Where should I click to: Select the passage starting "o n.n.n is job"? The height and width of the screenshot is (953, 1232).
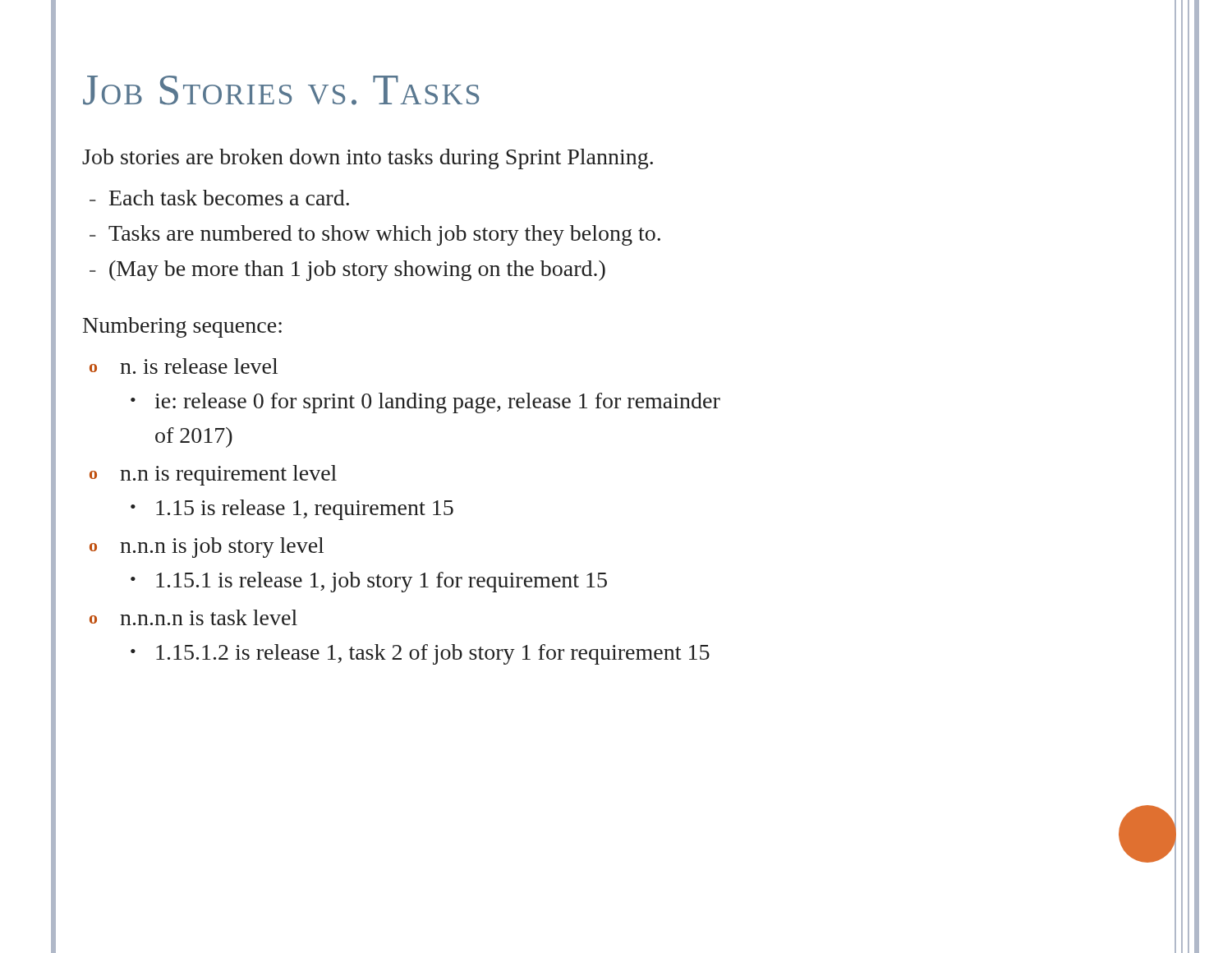coord(206,545)
